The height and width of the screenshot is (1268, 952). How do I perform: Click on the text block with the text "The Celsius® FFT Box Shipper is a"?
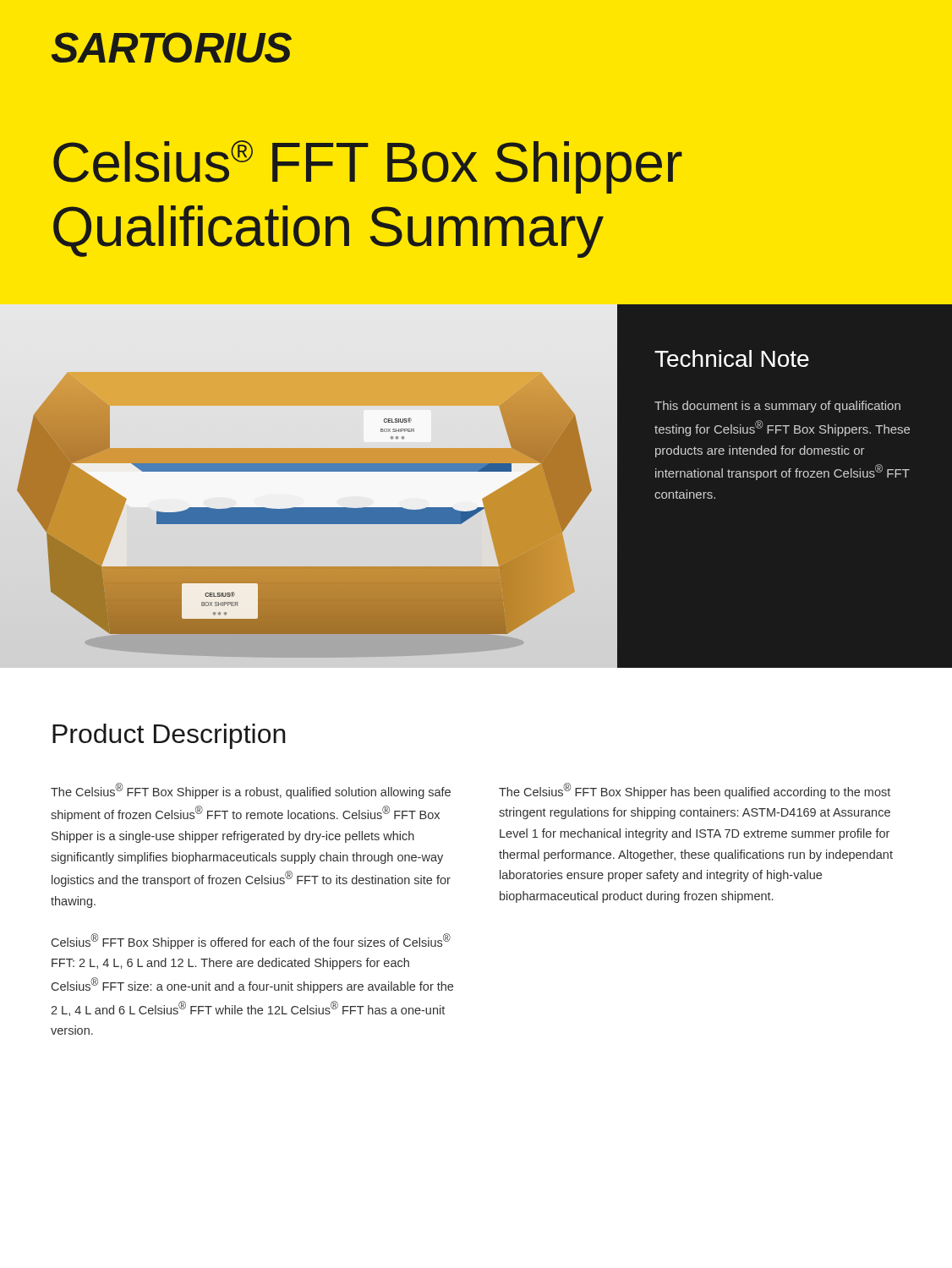[251, 845]
